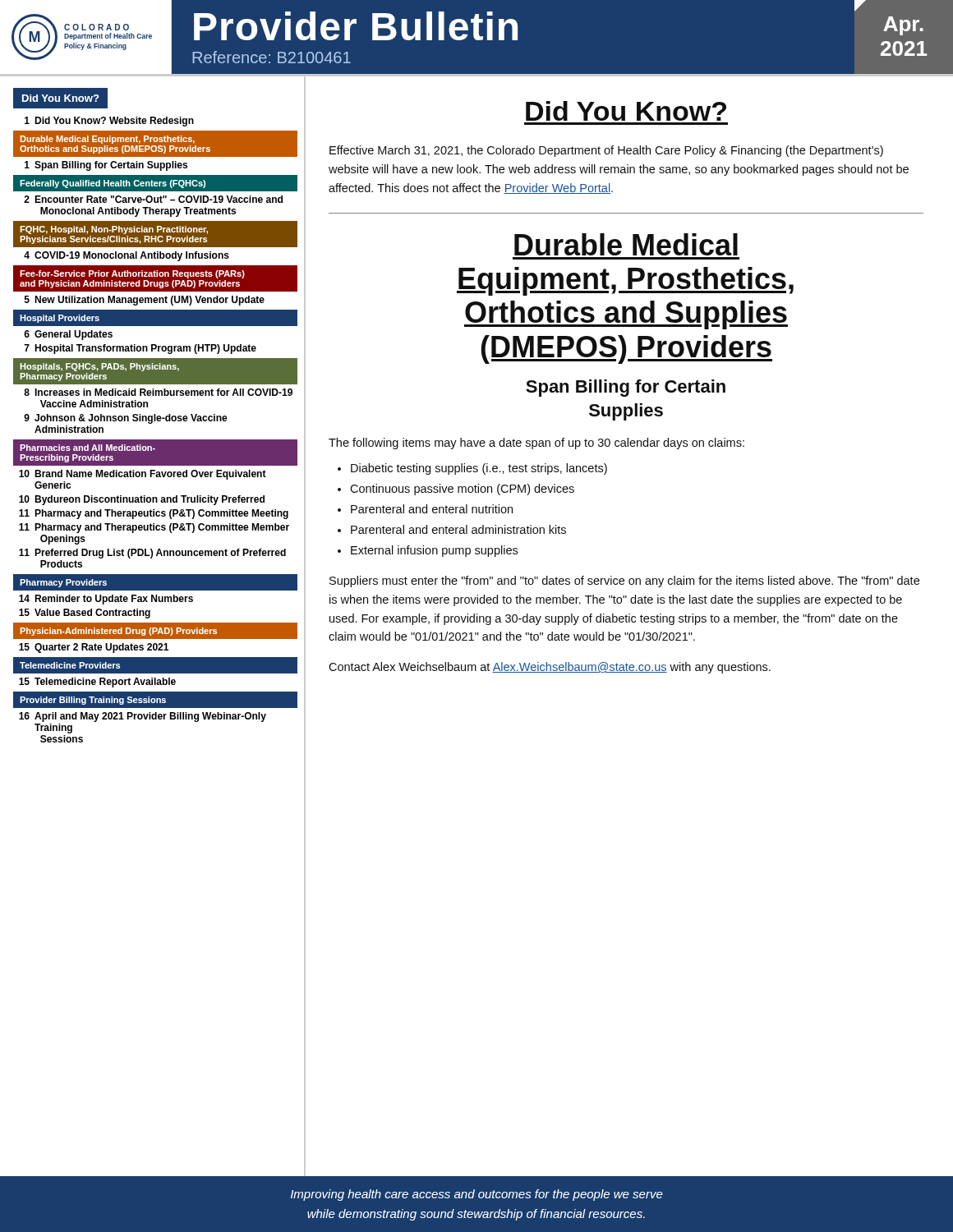Click on the list item that reads "External infusion pump supplies"
Image resolution: width=953 pixels, height=1232 pixels.
434,550
